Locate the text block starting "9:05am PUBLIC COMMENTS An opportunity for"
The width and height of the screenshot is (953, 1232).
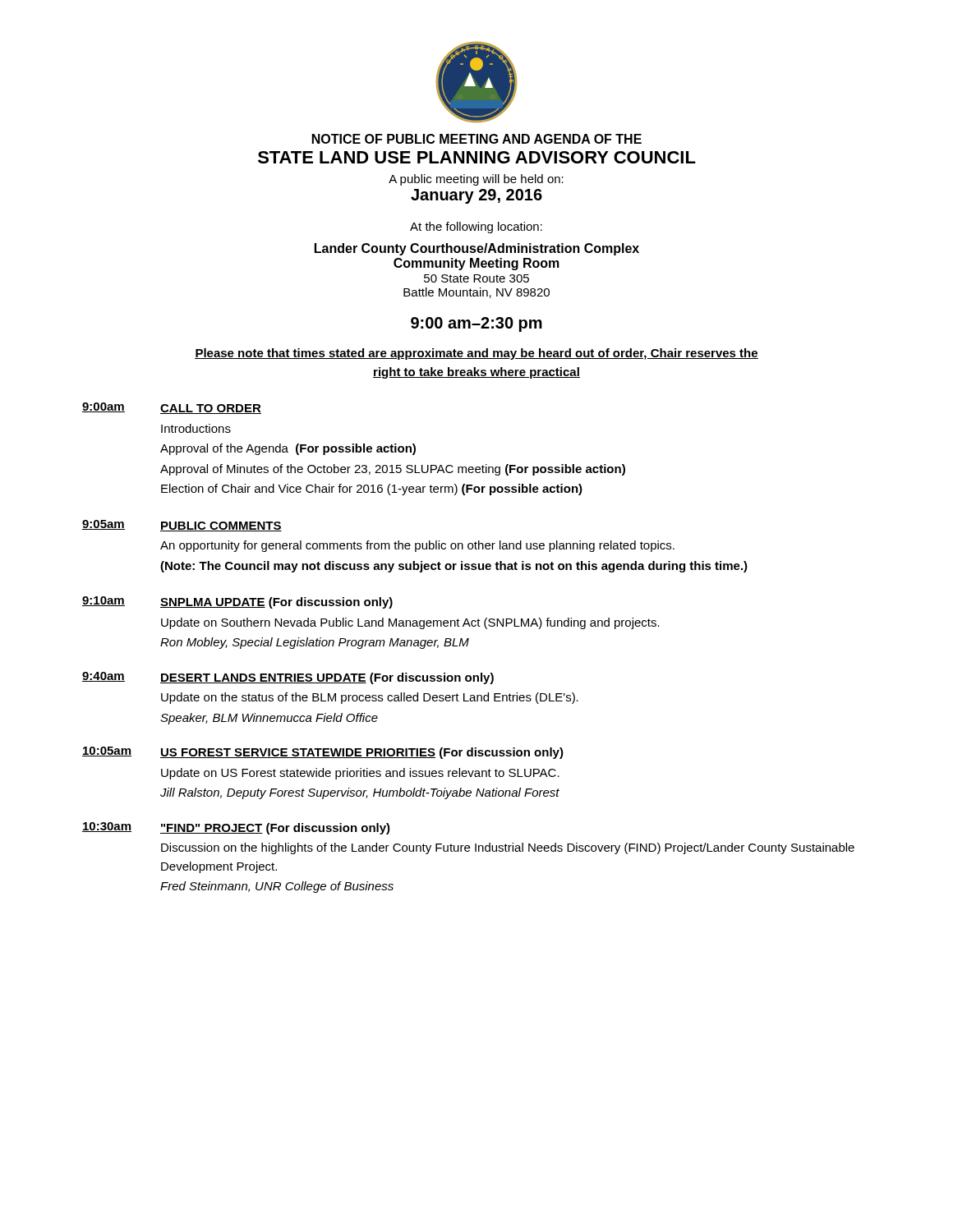click(x=476, y=546)
